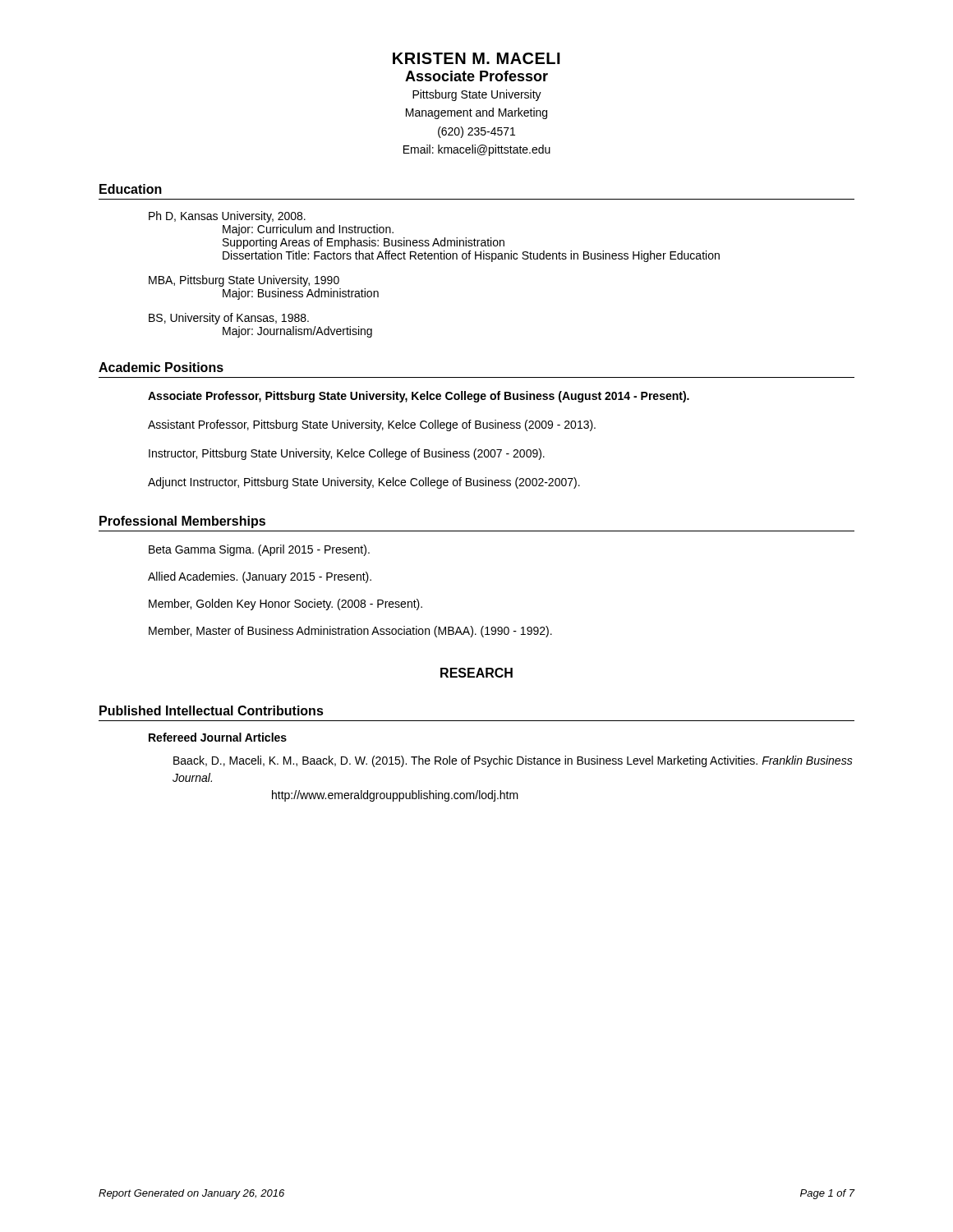The image size is (953, 1232).
Task: Locate the block of text that opens with "Assistant Professor, Pittsburg State University, Kelce College of"
Action: coord(372,424)
